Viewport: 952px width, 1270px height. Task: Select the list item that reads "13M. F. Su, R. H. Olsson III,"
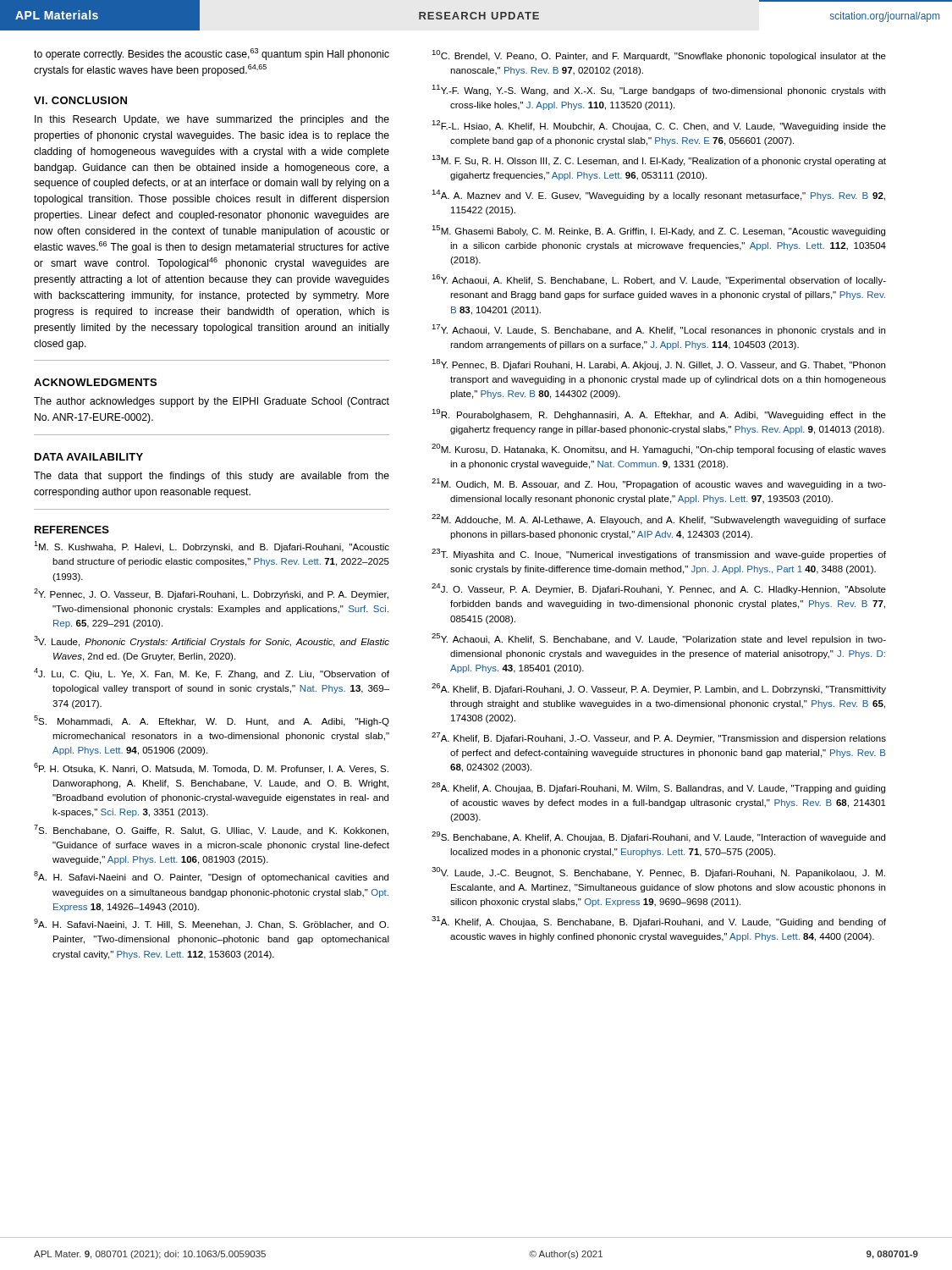coord(659,166)
